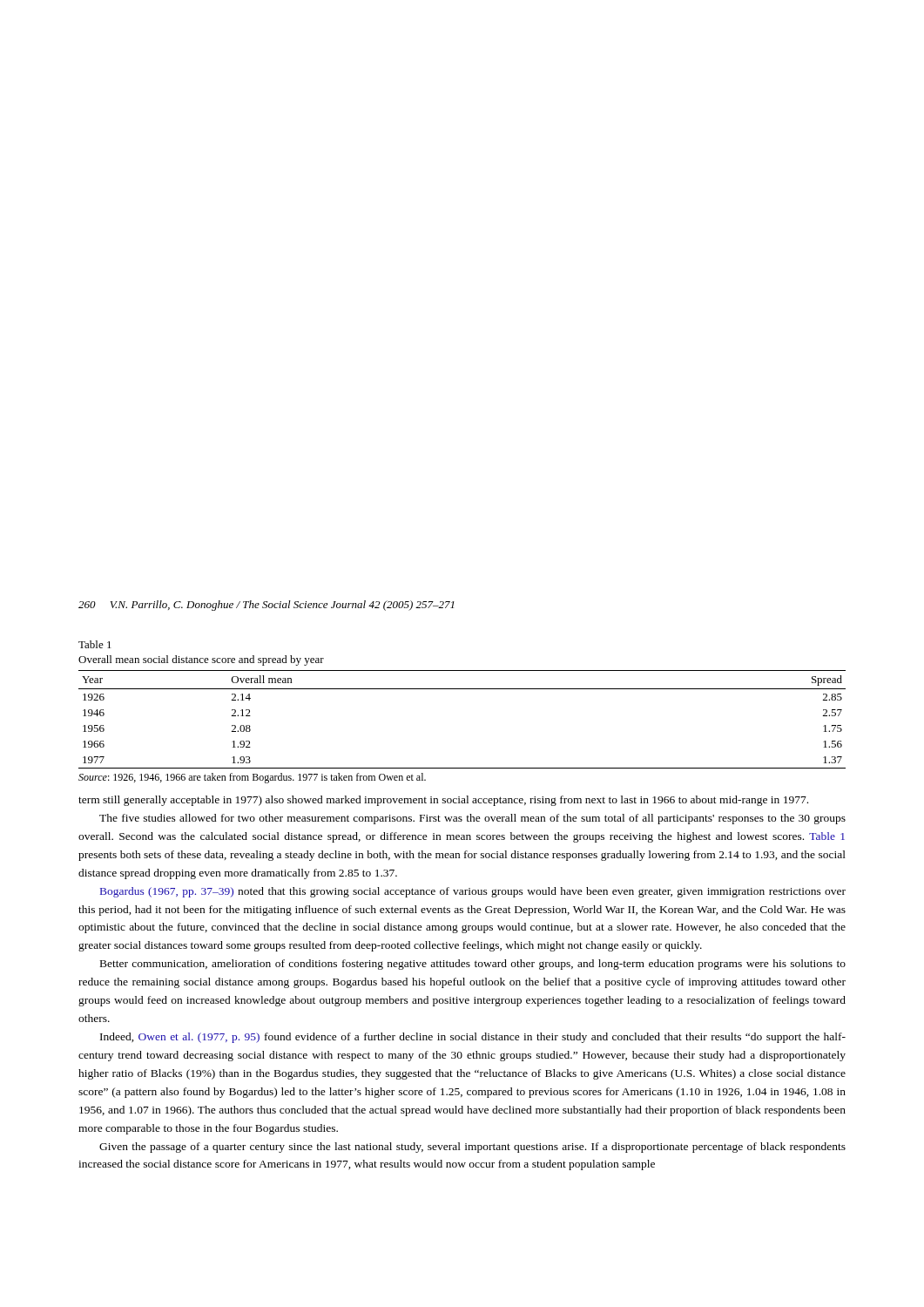Click on the footnote containing "Source: 1926, 1946, 1966 are taken from"

[252, 777]
